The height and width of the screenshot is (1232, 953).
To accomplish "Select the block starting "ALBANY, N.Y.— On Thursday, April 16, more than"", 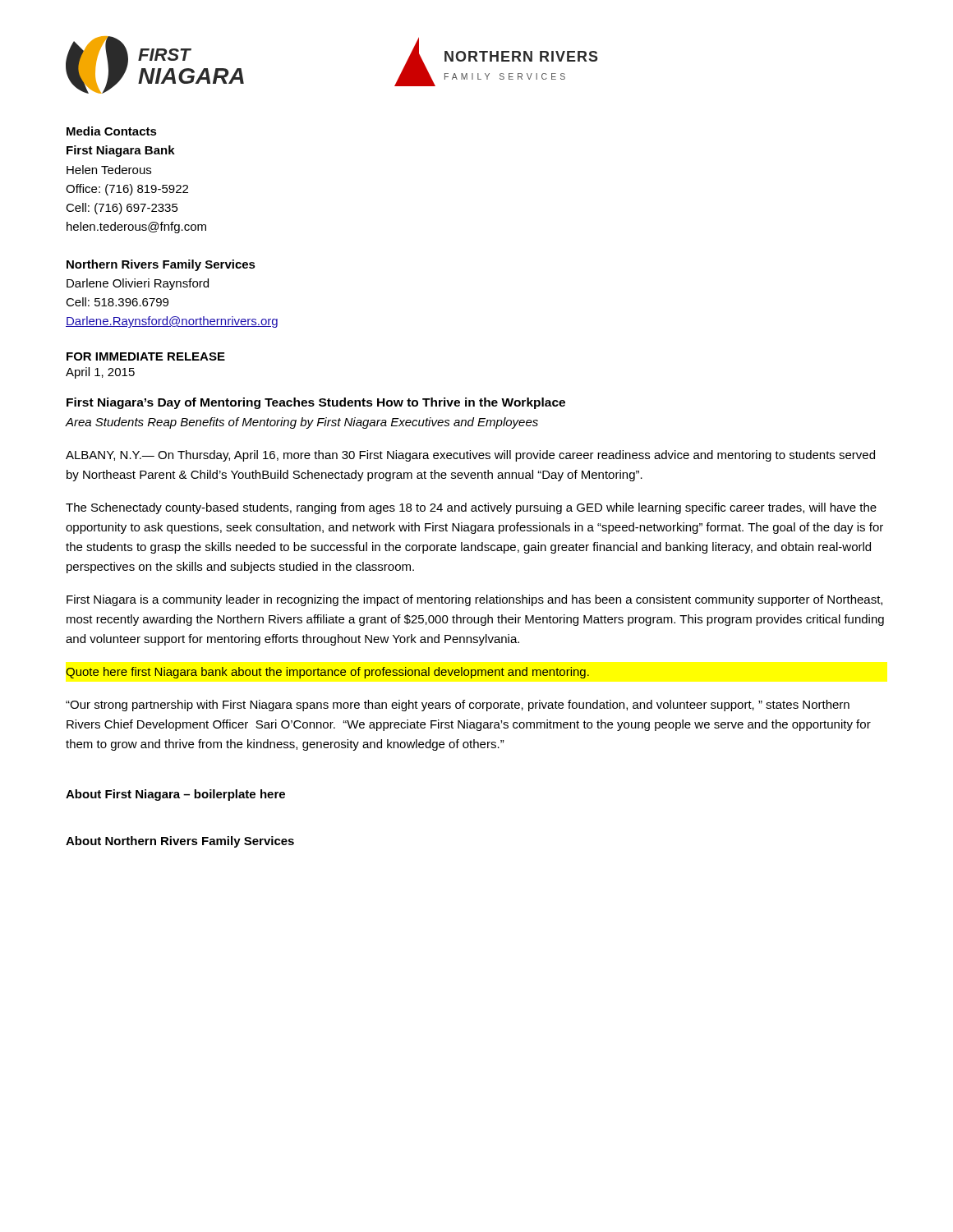I will click(x=471, y=465).
